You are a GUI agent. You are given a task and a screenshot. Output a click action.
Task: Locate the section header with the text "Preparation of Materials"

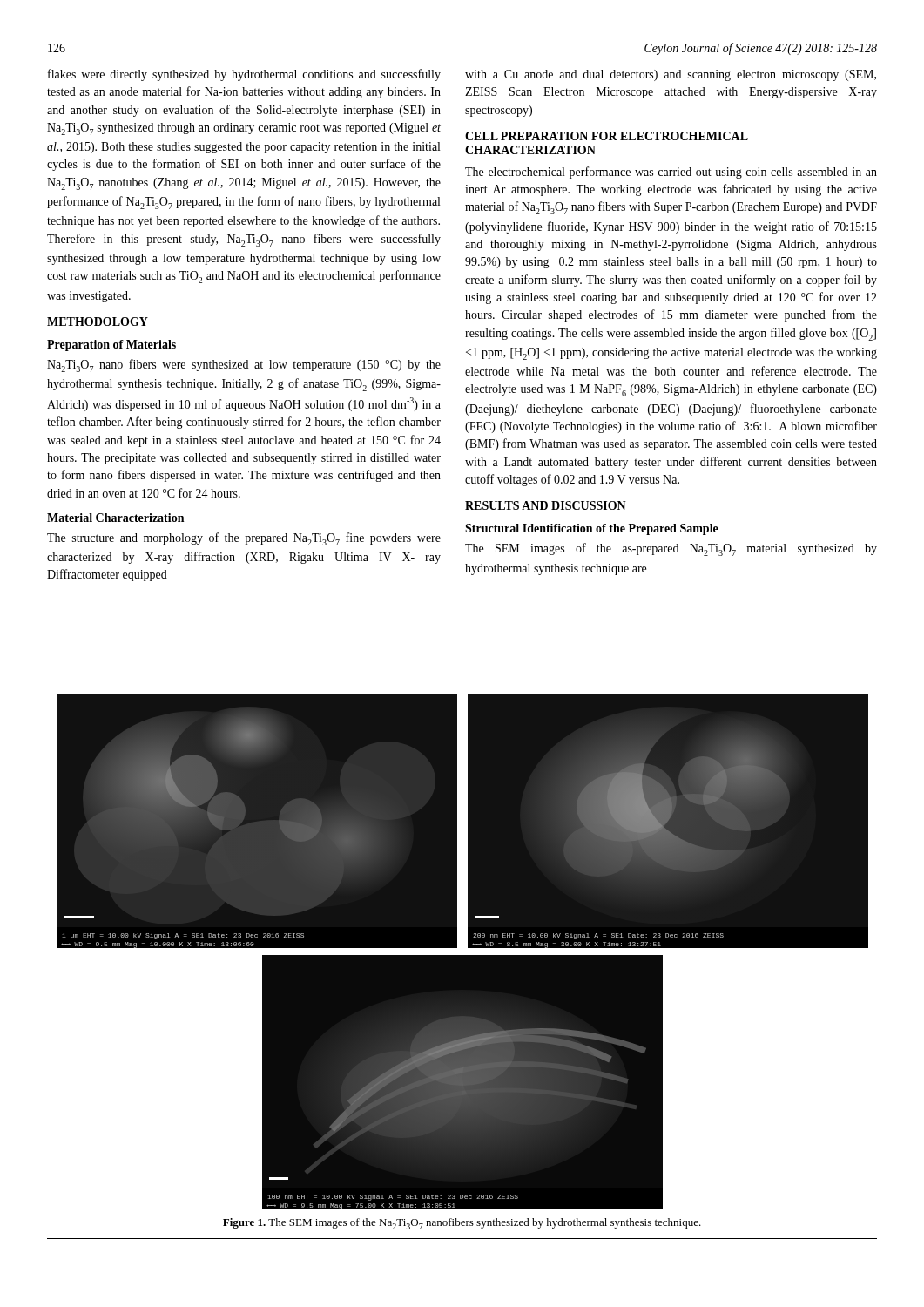pos(112,345)
